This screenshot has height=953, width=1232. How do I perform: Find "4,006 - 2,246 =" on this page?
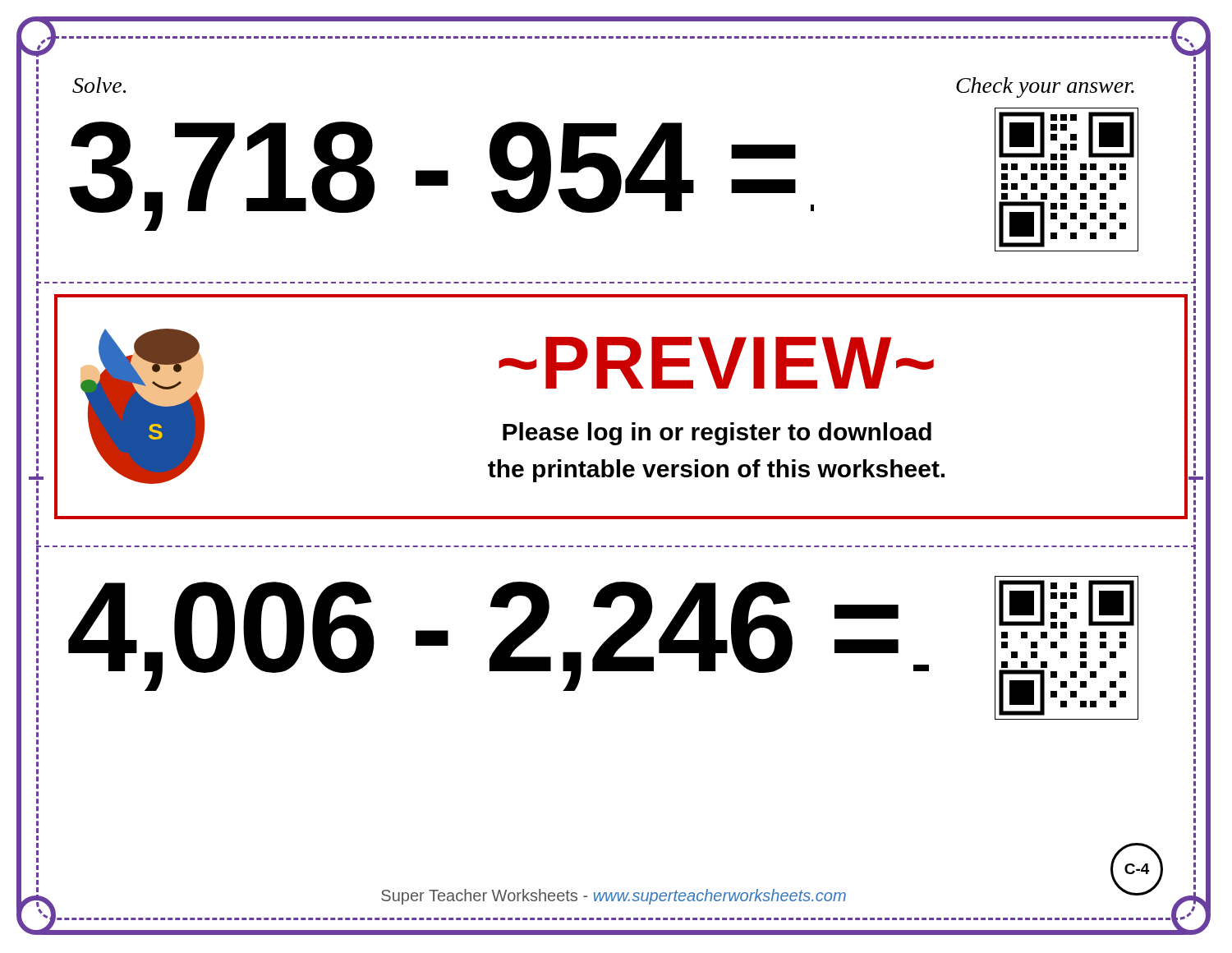pyautogui.click(x=498, y=627)
